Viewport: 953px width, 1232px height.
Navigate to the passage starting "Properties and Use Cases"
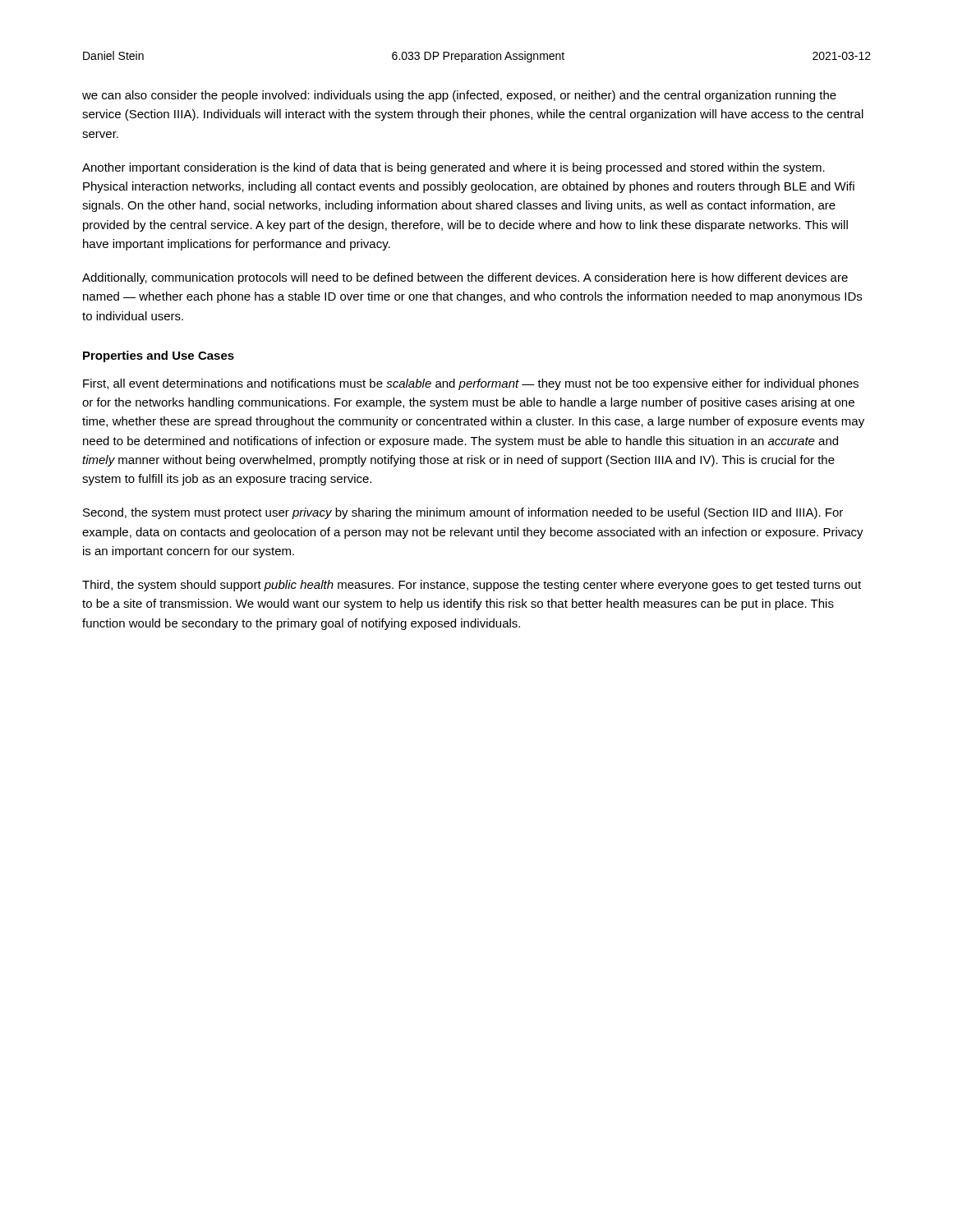158,355
